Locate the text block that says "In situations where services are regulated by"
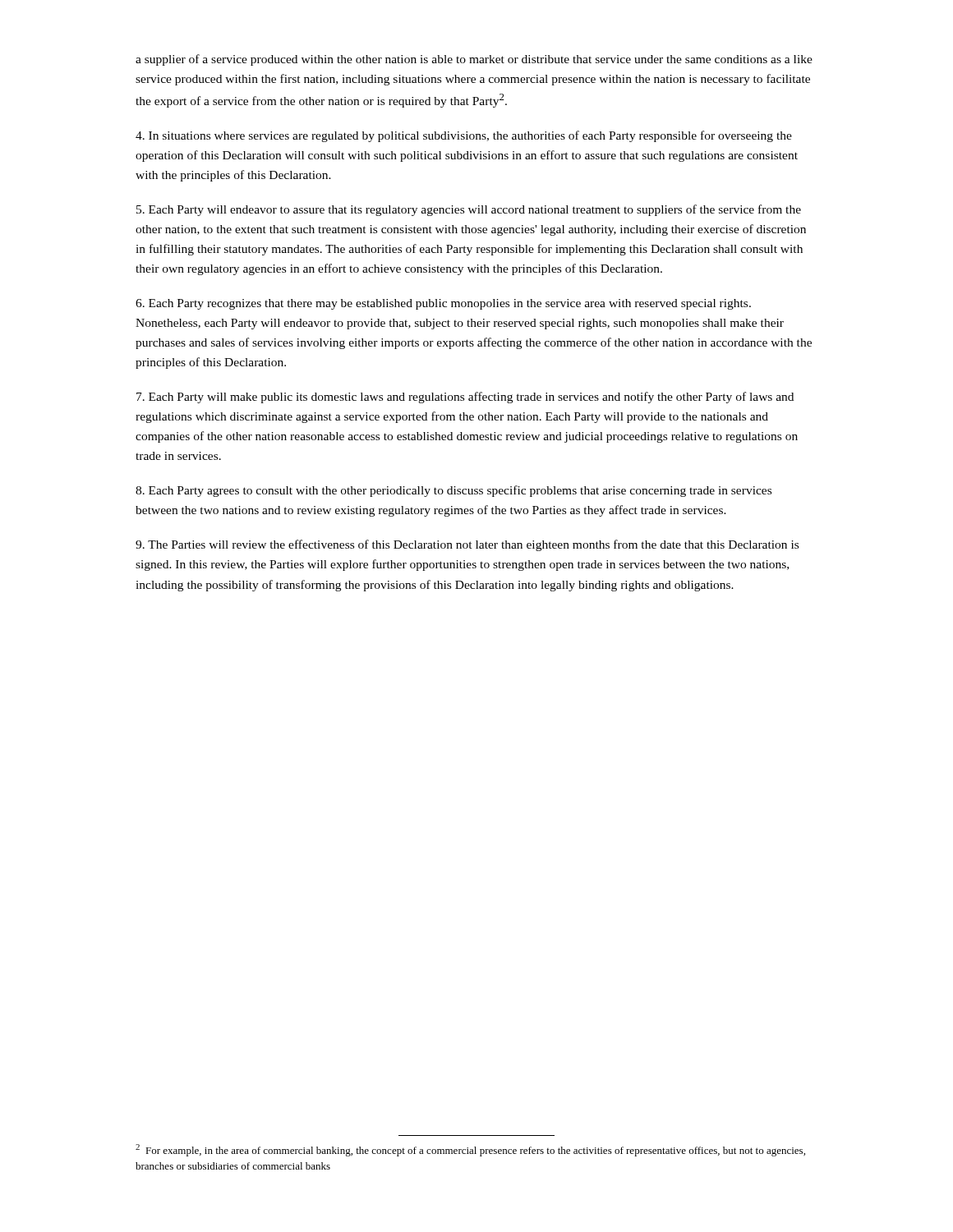953x1232 pixels. point(467,155)
